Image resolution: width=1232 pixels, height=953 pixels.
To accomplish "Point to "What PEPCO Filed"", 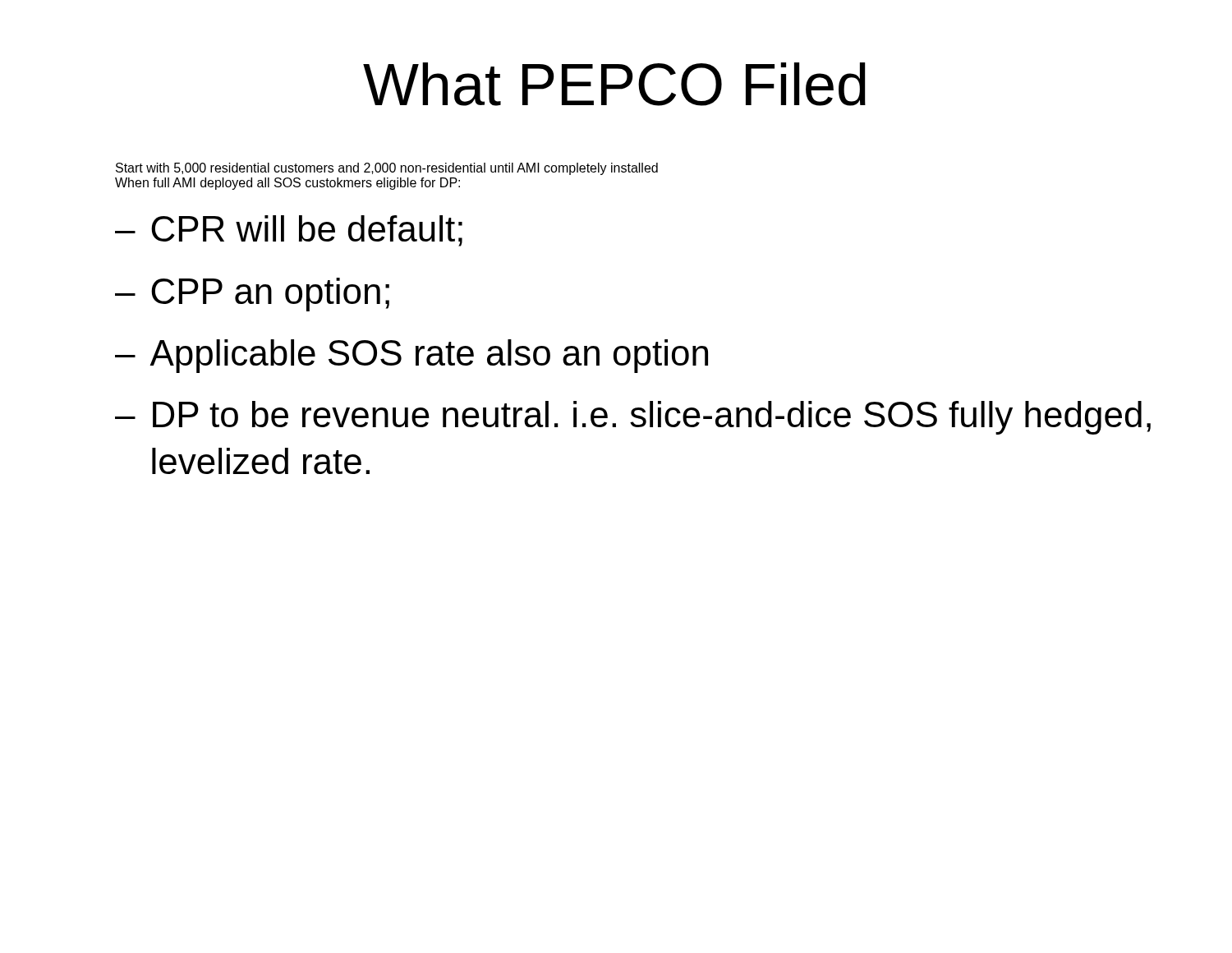I will tap(616, 85).
